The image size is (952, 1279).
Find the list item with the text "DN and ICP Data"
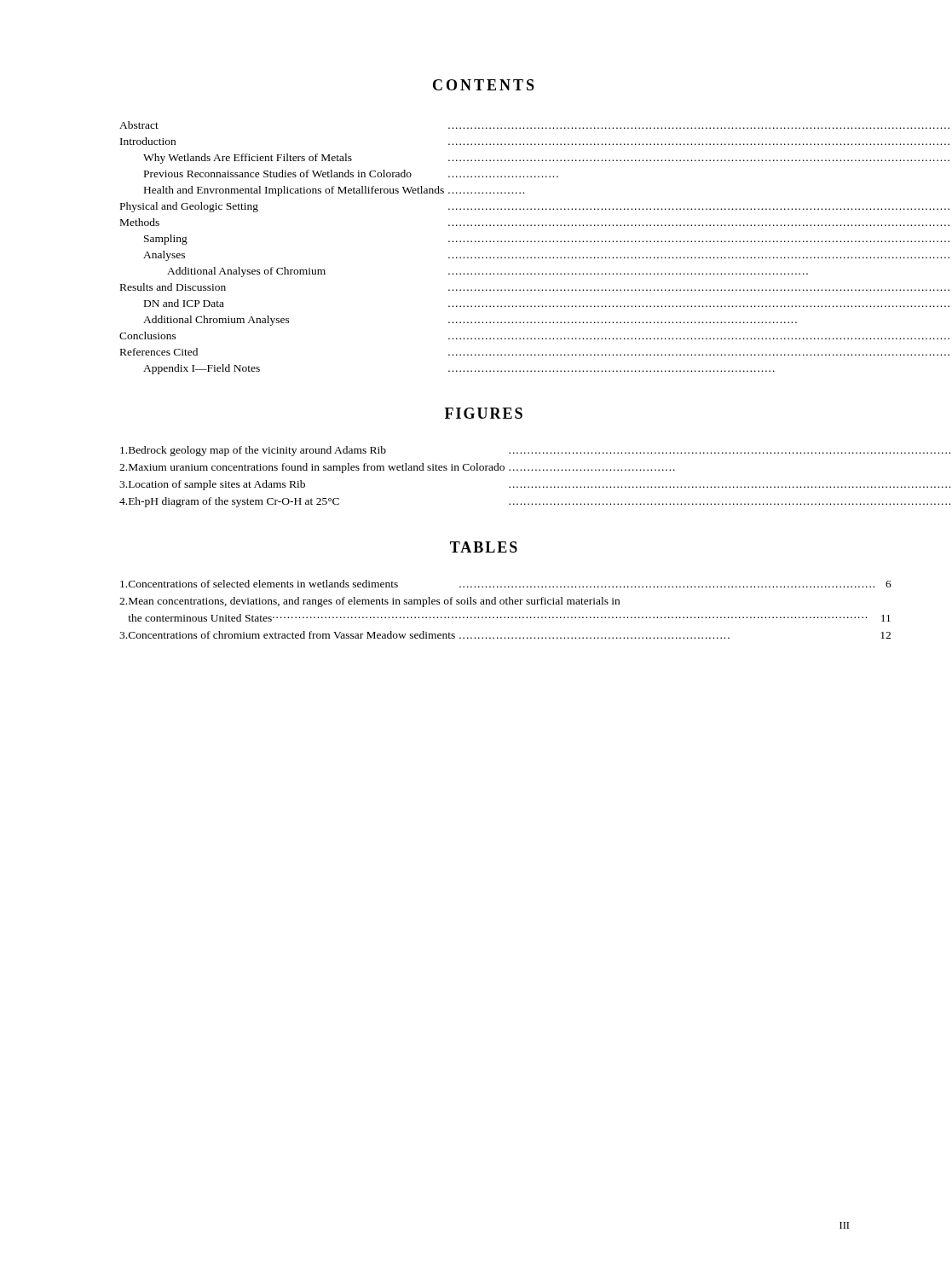point(536,303)
